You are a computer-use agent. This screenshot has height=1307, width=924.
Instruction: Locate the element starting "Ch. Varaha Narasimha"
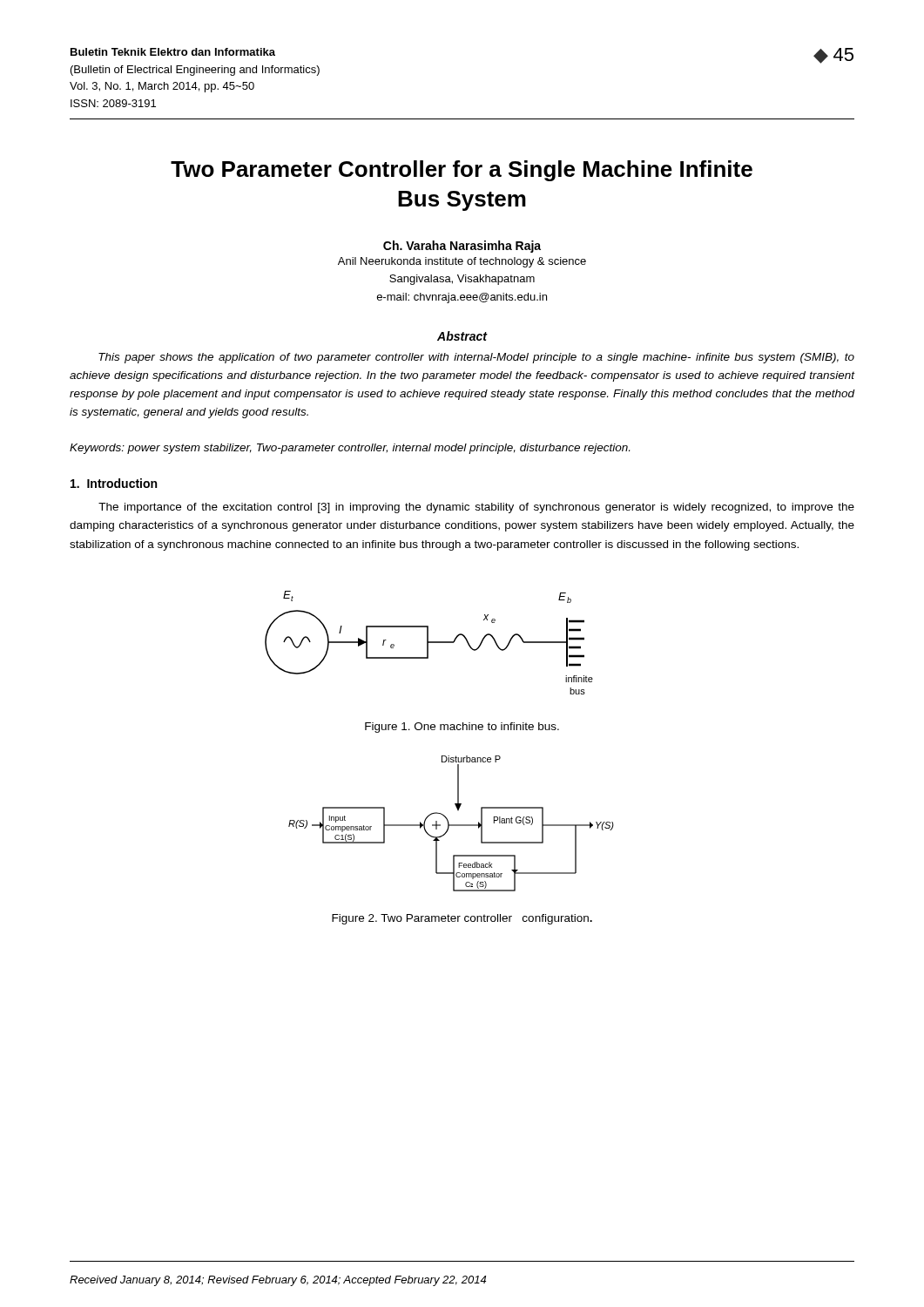pos(462,273)
